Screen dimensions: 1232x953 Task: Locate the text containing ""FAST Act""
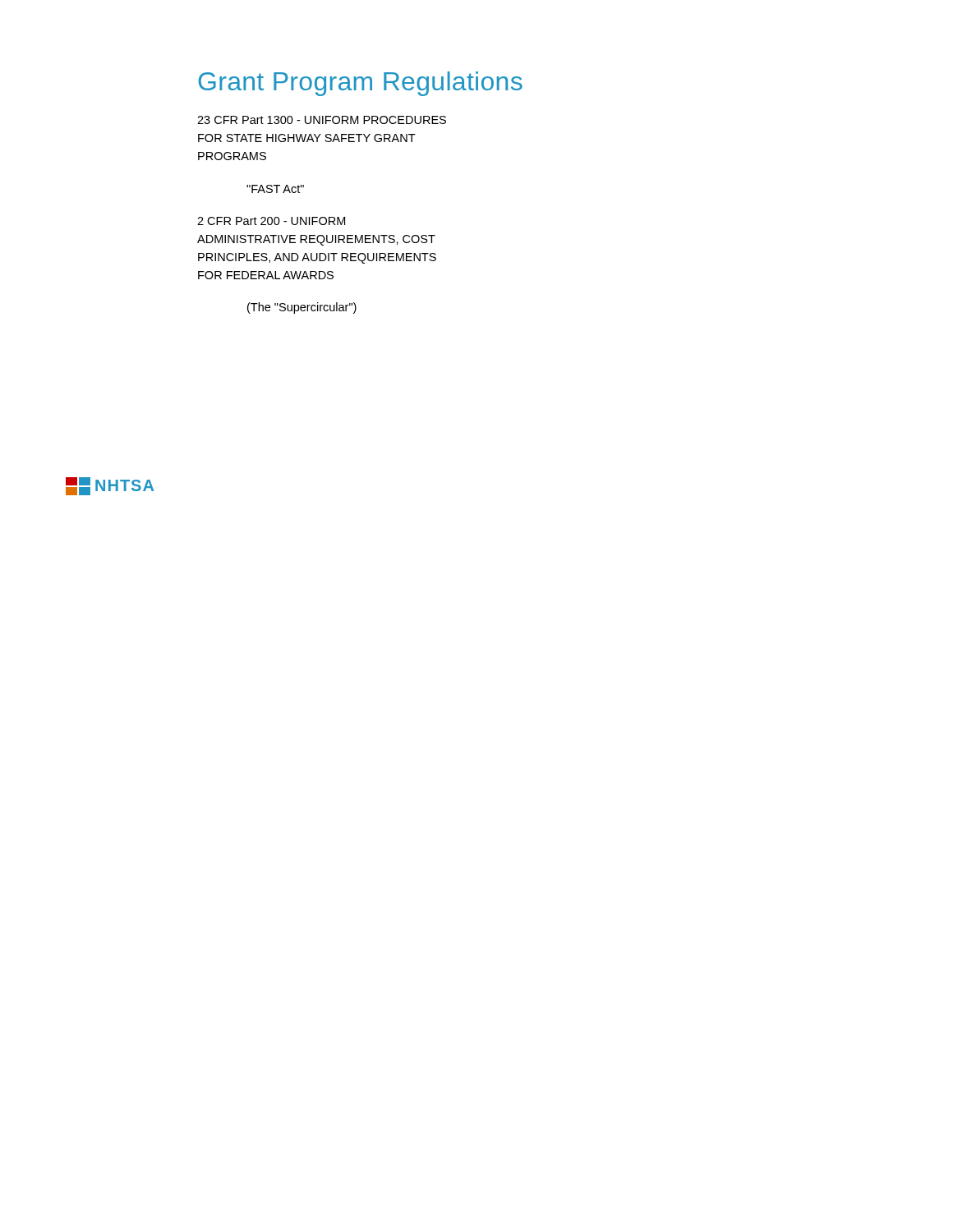pyautogui.click(x=275, y=189)
